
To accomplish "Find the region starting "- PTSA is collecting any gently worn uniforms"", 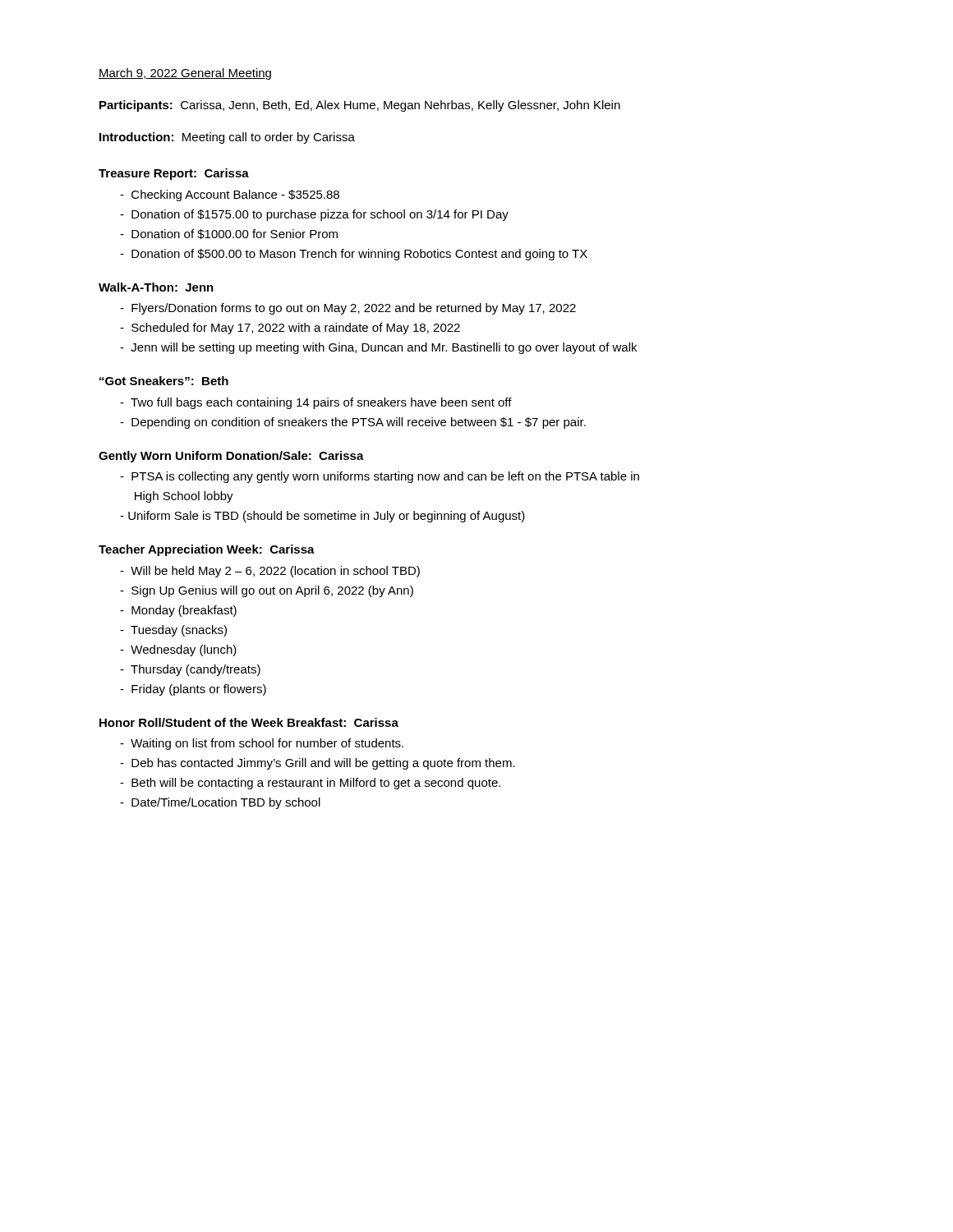I will tap(380, 486).
